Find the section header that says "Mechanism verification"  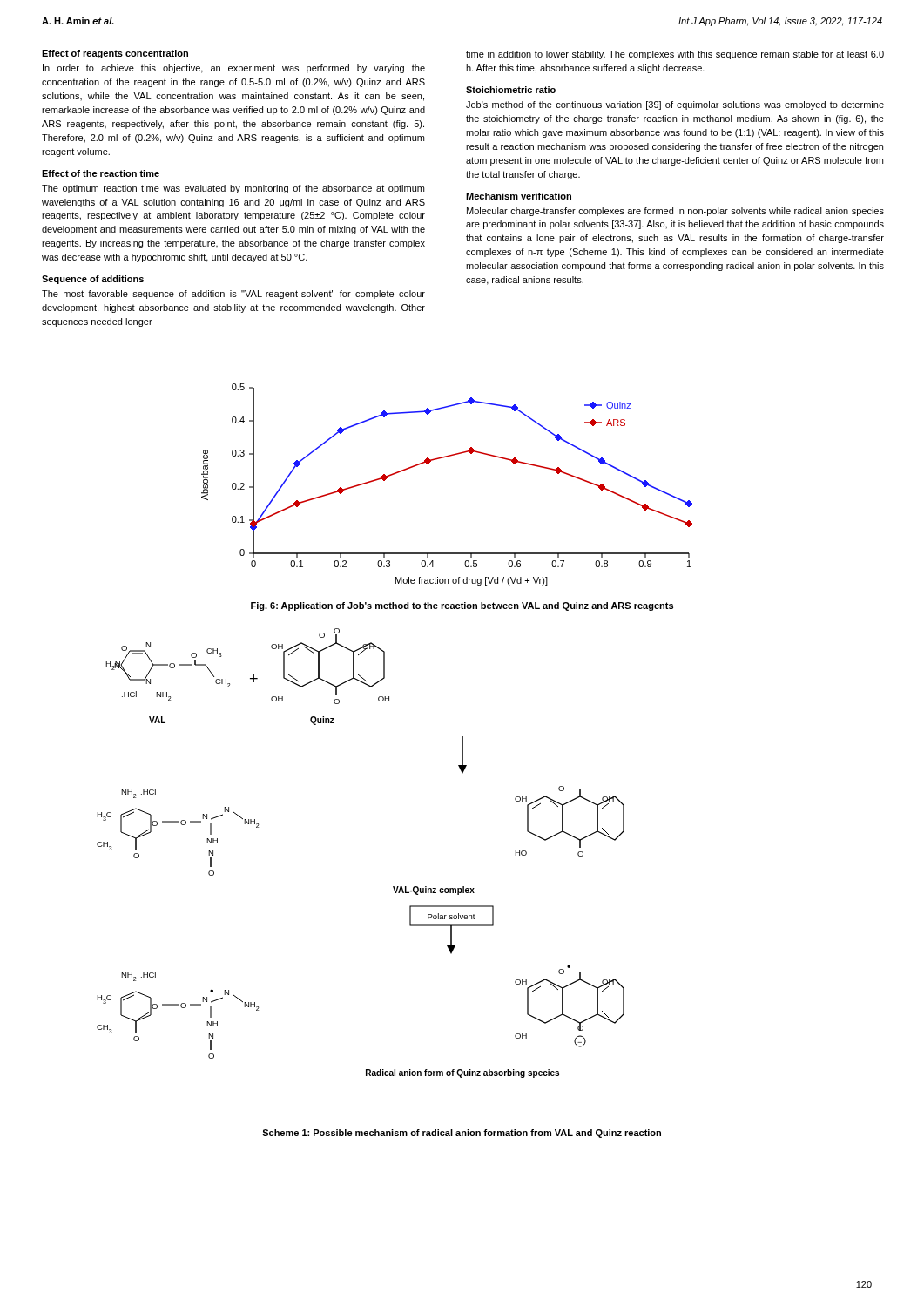[519, 196]
